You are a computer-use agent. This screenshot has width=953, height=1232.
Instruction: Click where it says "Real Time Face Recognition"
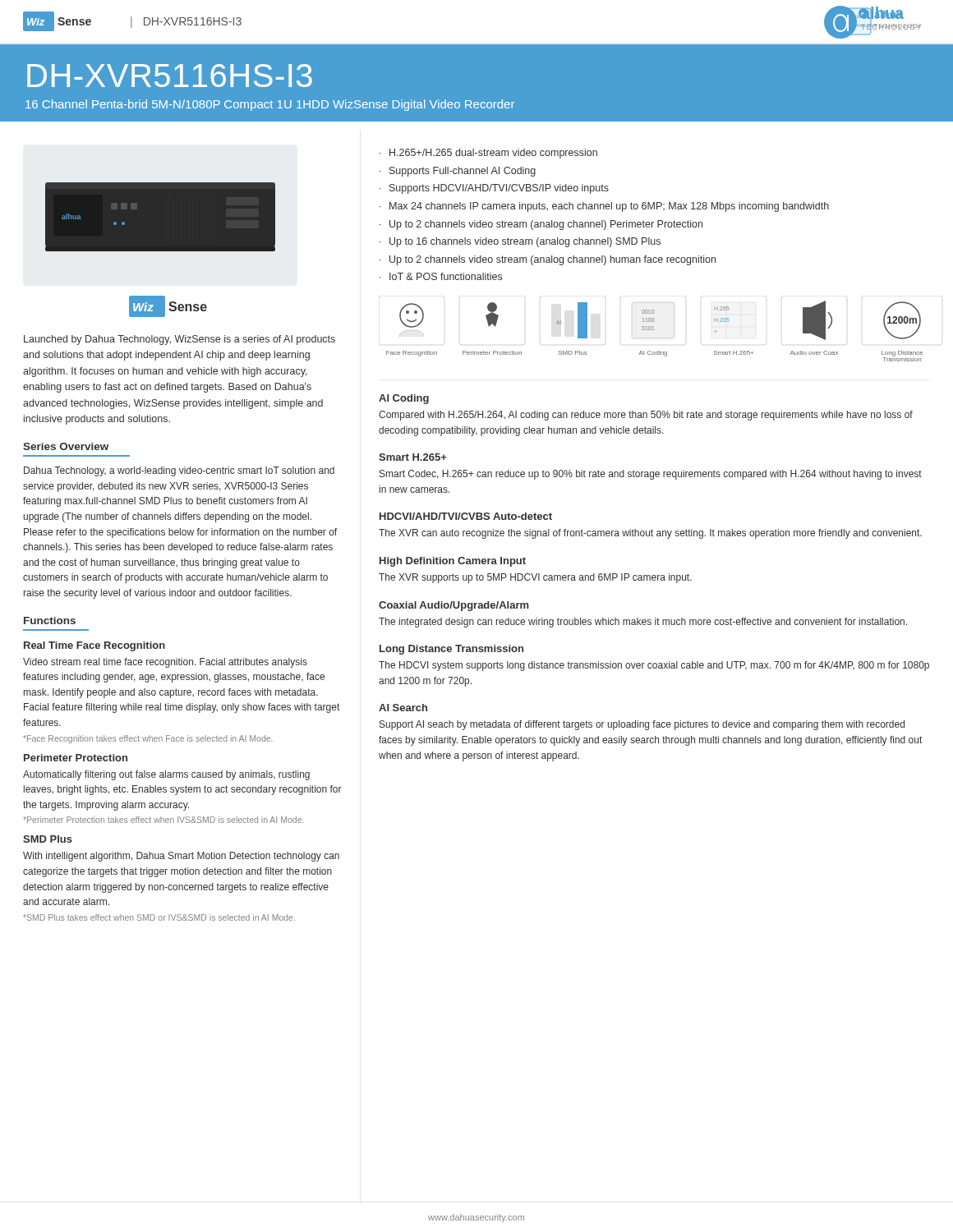[94, 645]
